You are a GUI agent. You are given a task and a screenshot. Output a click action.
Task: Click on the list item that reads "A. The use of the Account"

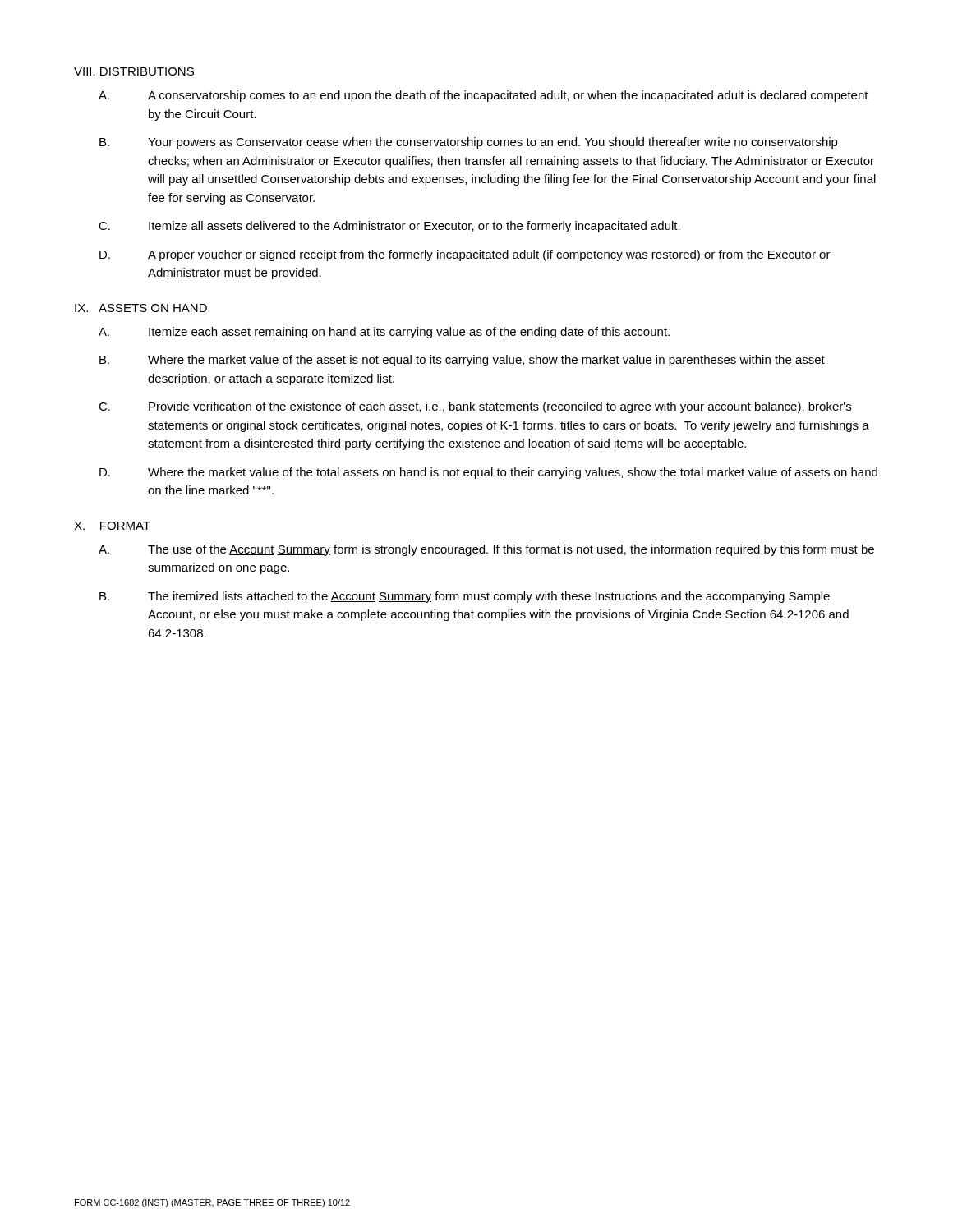(476, 558)
